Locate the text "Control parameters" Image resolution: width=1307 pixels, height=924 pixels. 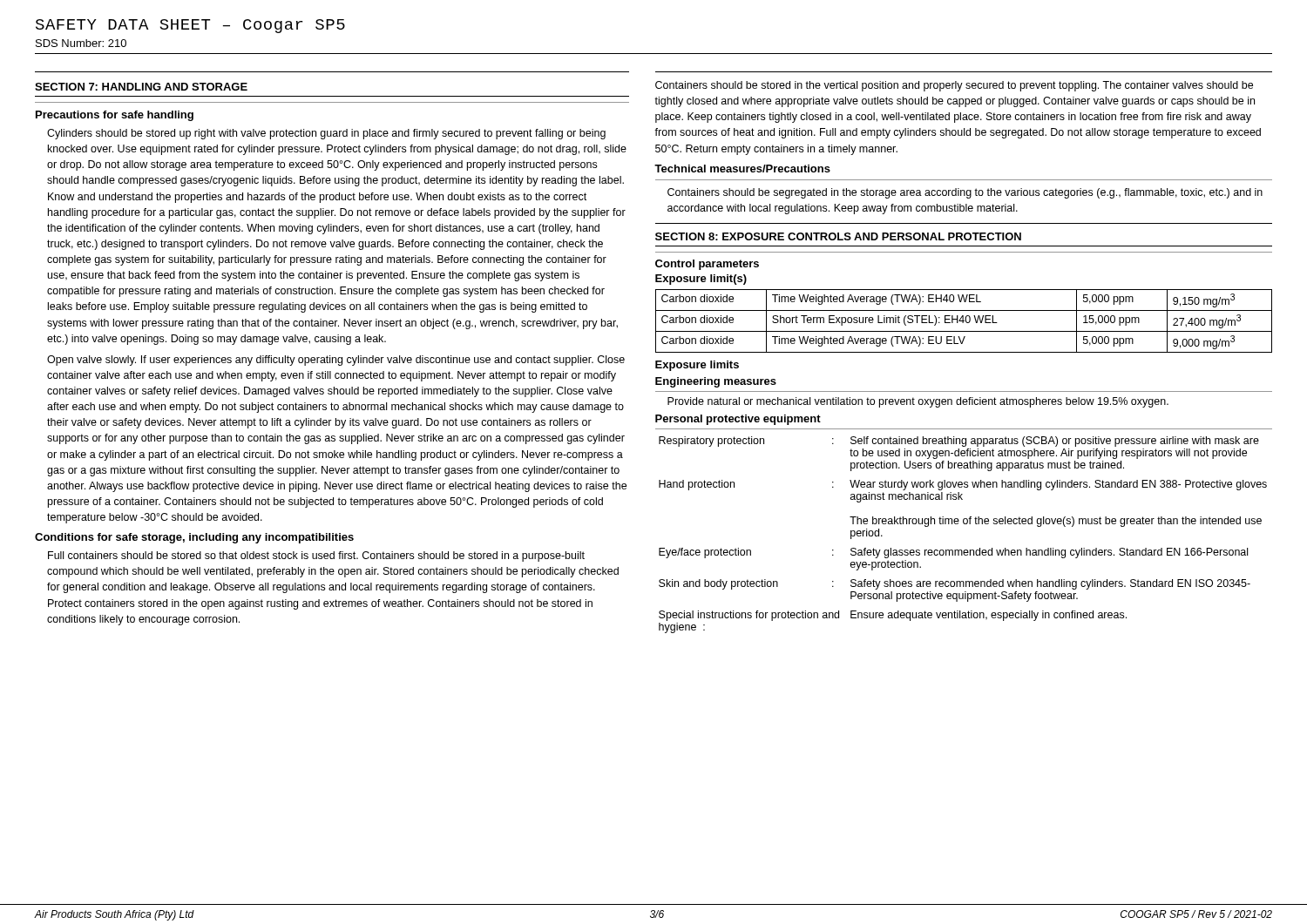pos(707,263)
